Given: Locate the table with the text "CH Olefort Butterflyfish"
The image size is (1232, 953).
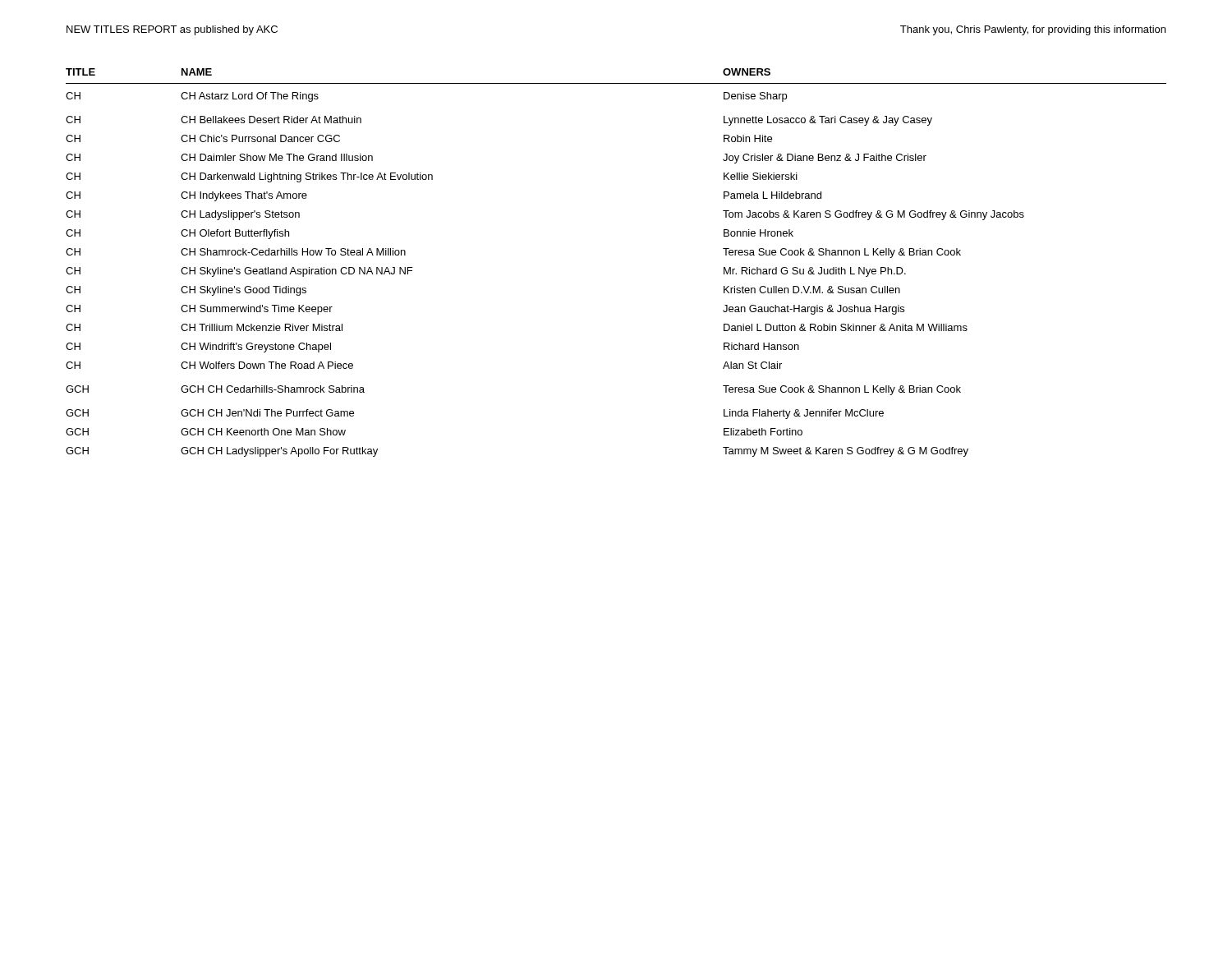Looking at the screenshot, I should click(616, 263).
